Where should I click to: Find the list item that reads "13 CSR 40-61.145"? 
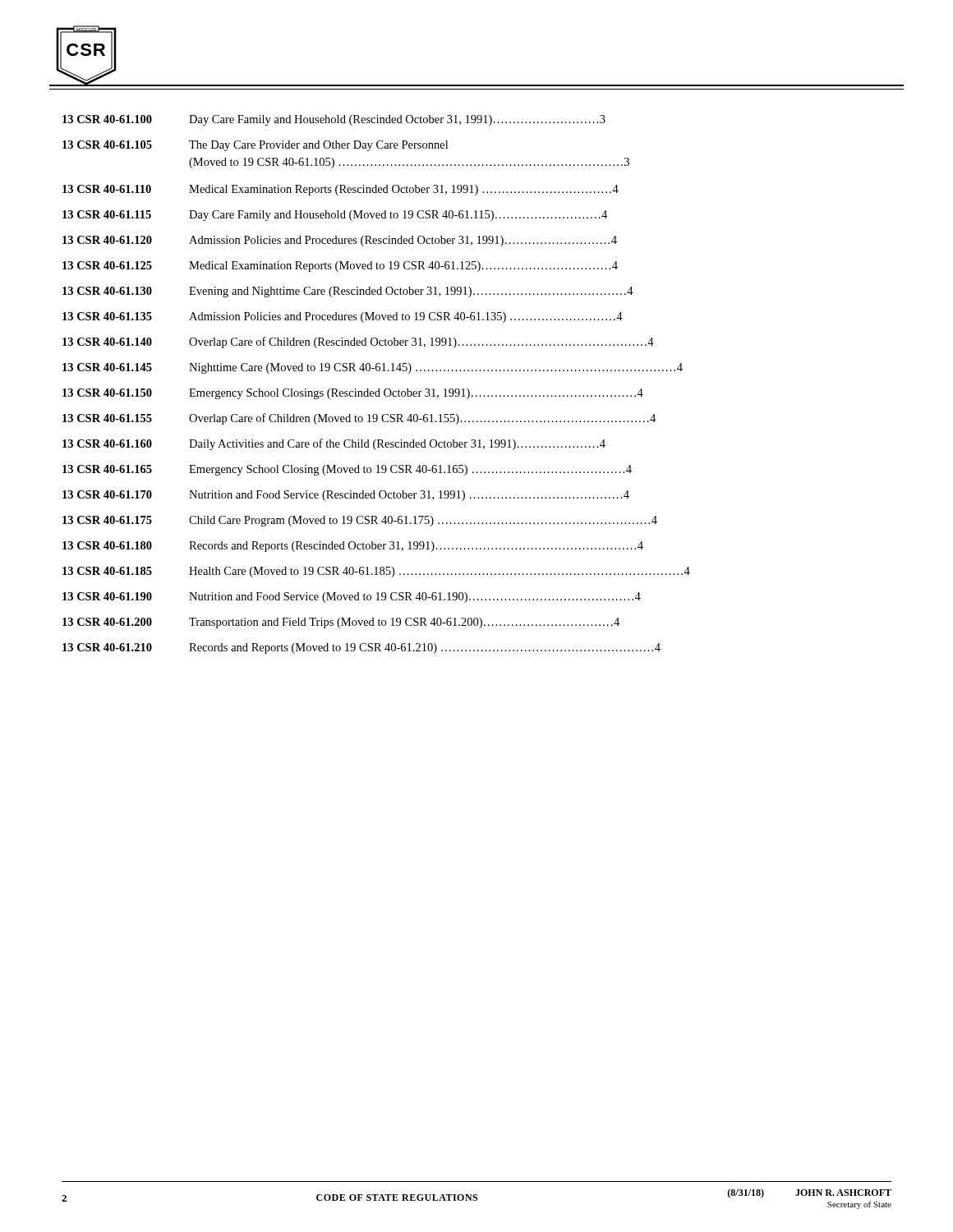pyautogui.click(x=476, y=368)
